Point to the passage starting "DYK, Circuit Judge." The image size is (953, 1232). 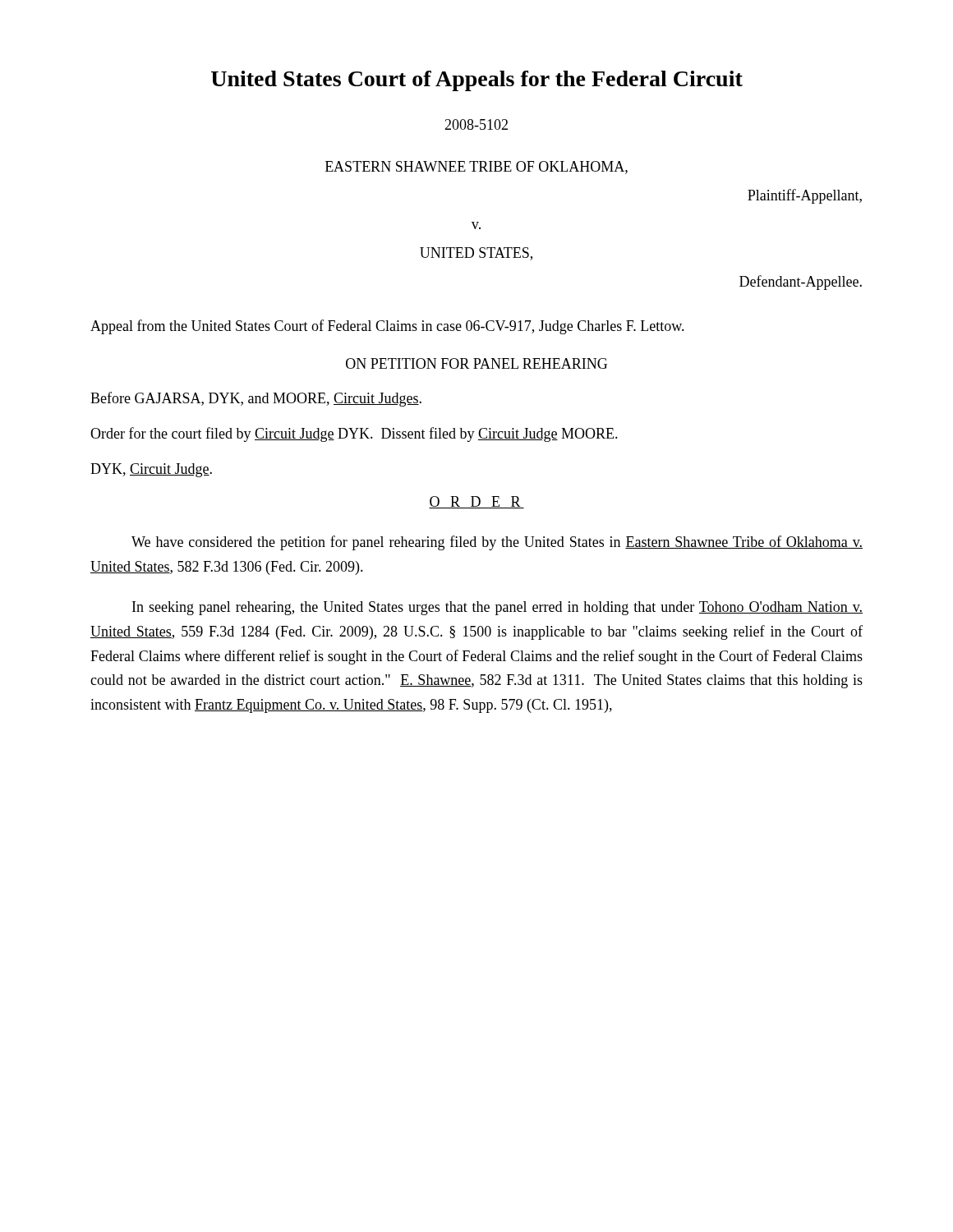pos(152,469)
